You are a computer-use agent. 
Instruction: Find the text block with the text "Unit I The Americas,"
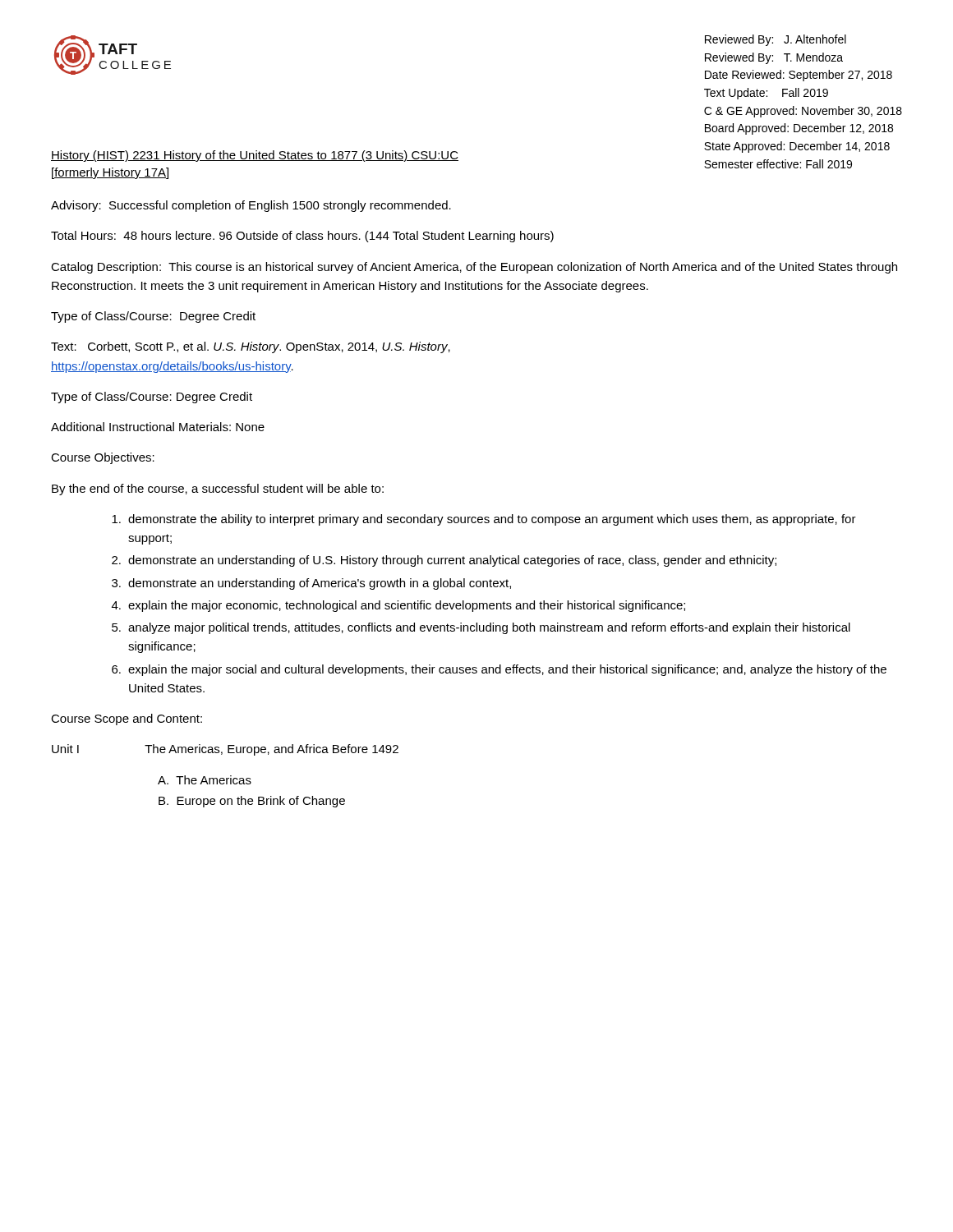click(x=225, y=749)
